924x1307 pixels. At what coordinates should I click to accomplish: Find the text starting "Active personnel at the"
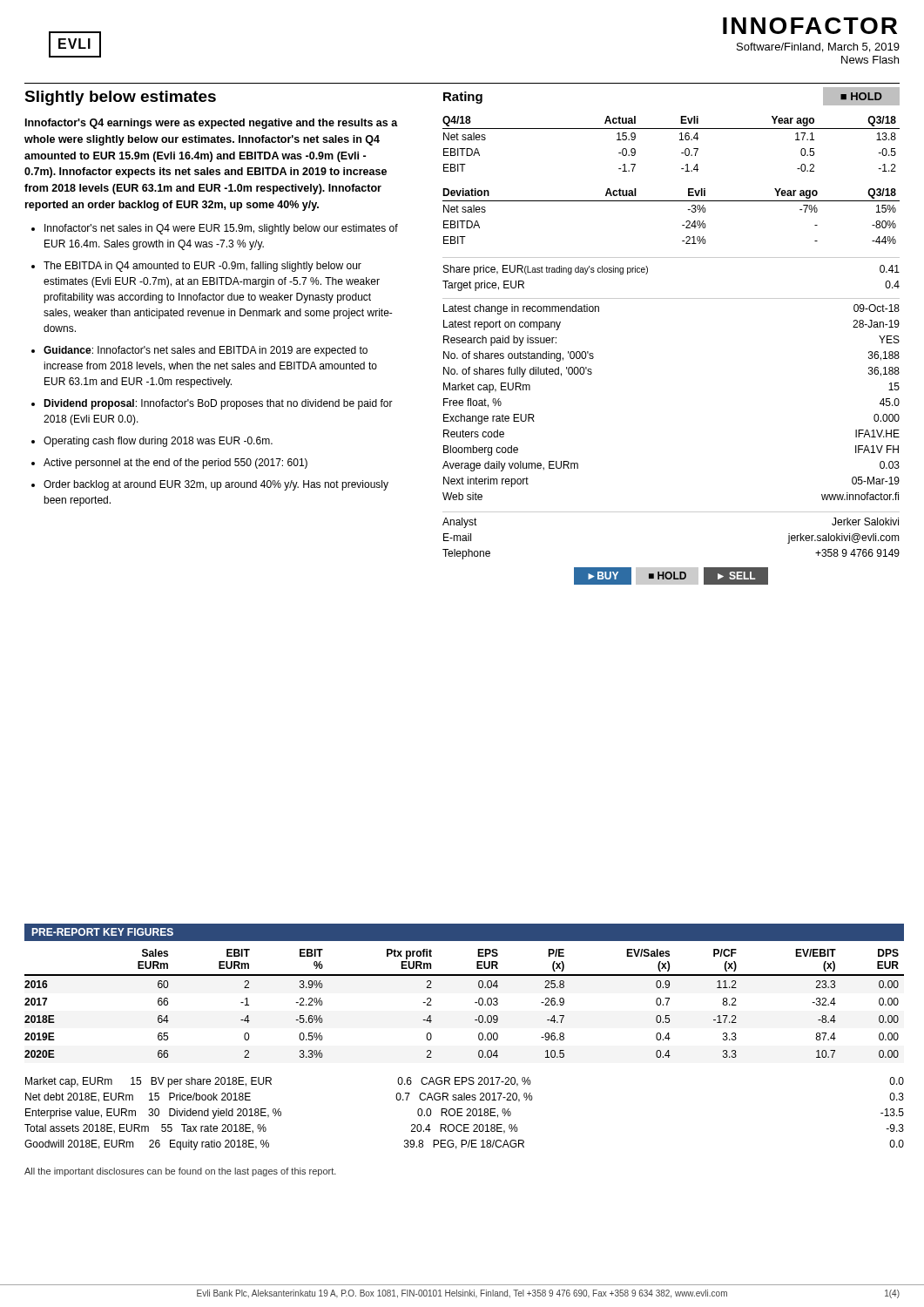[176, 462]
